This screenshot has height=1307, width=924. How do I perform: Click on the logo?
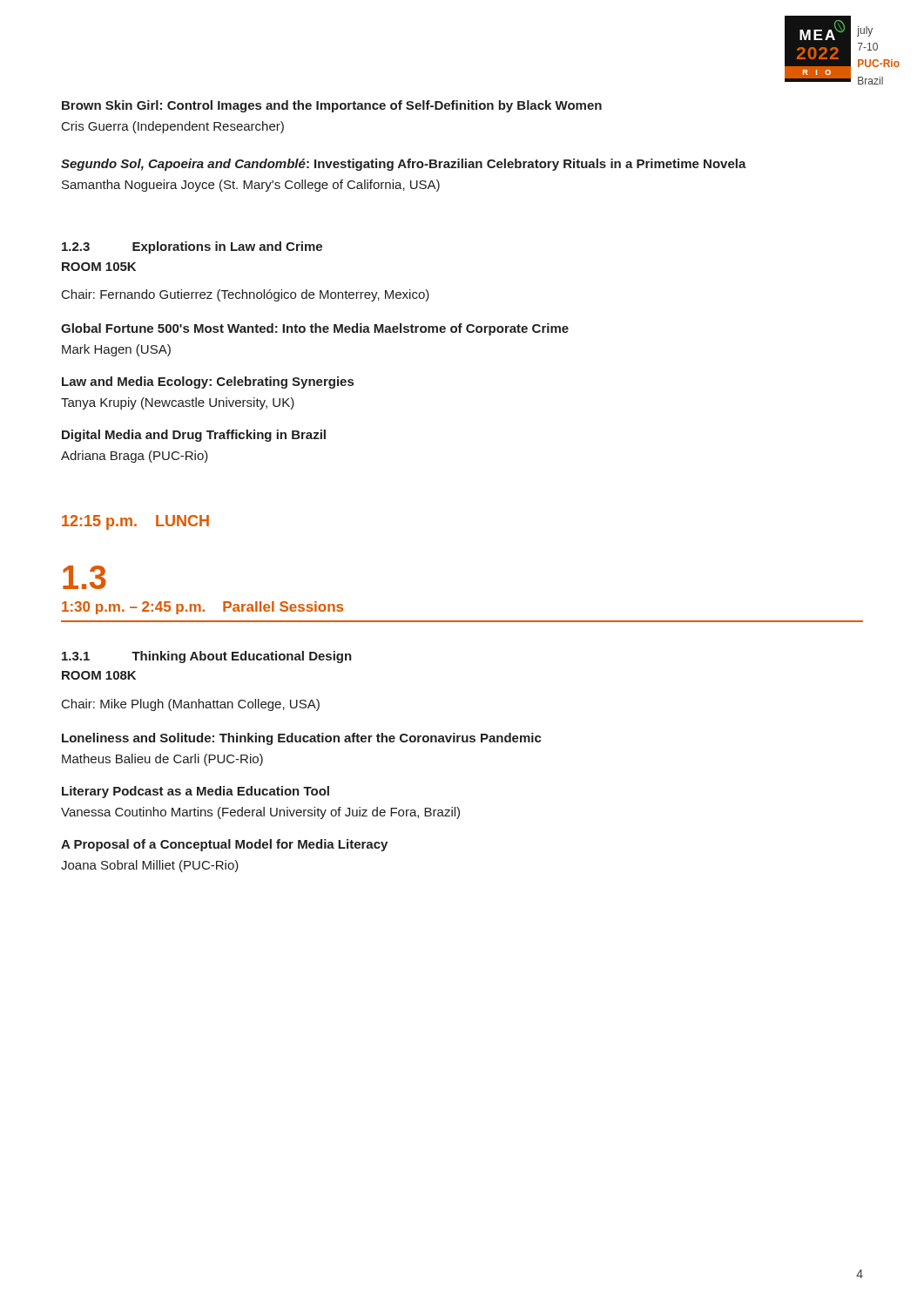click(x=842, y=53)
